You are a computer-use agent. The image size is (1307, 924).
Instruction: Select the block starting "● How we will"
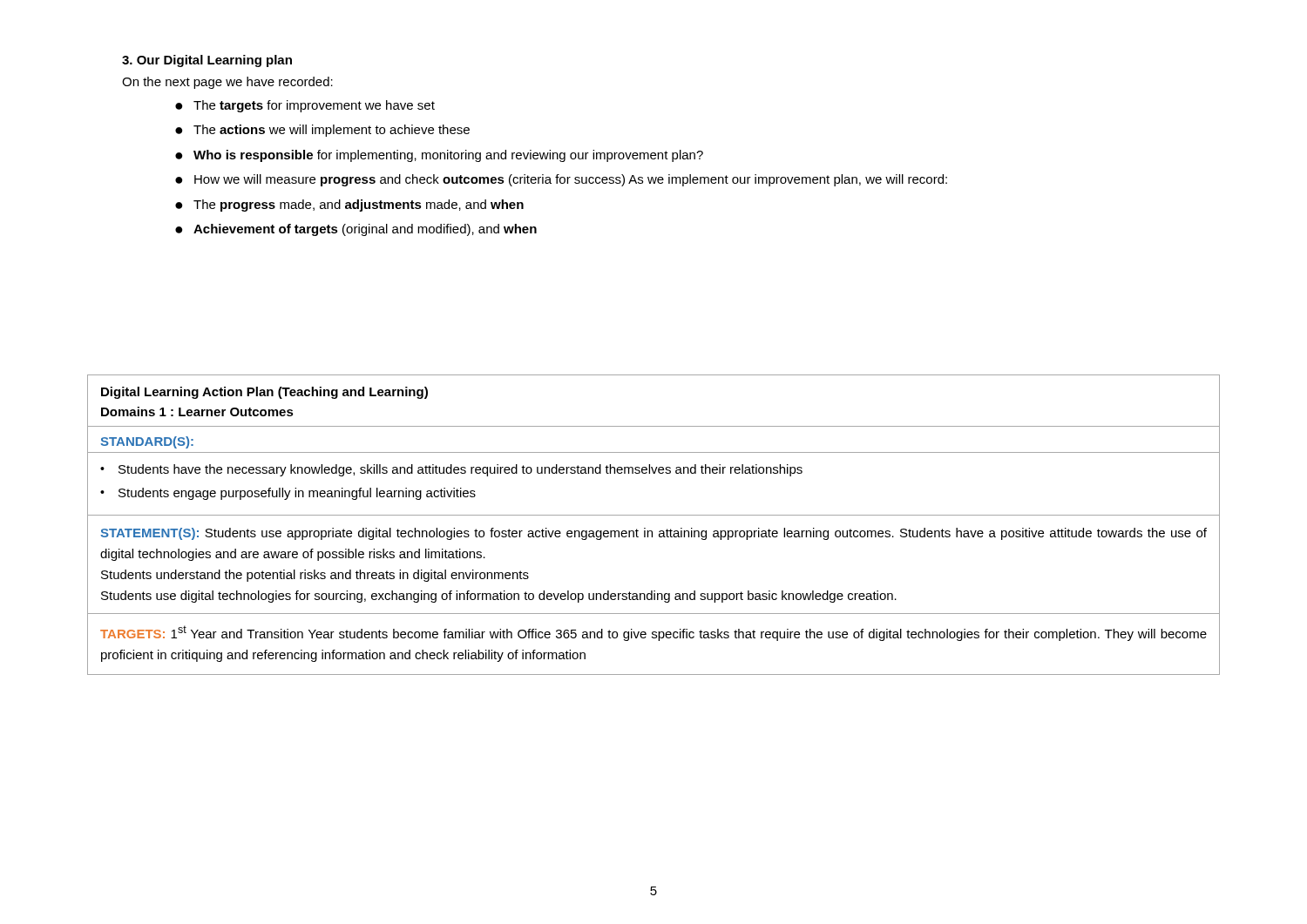pos(680,180)
